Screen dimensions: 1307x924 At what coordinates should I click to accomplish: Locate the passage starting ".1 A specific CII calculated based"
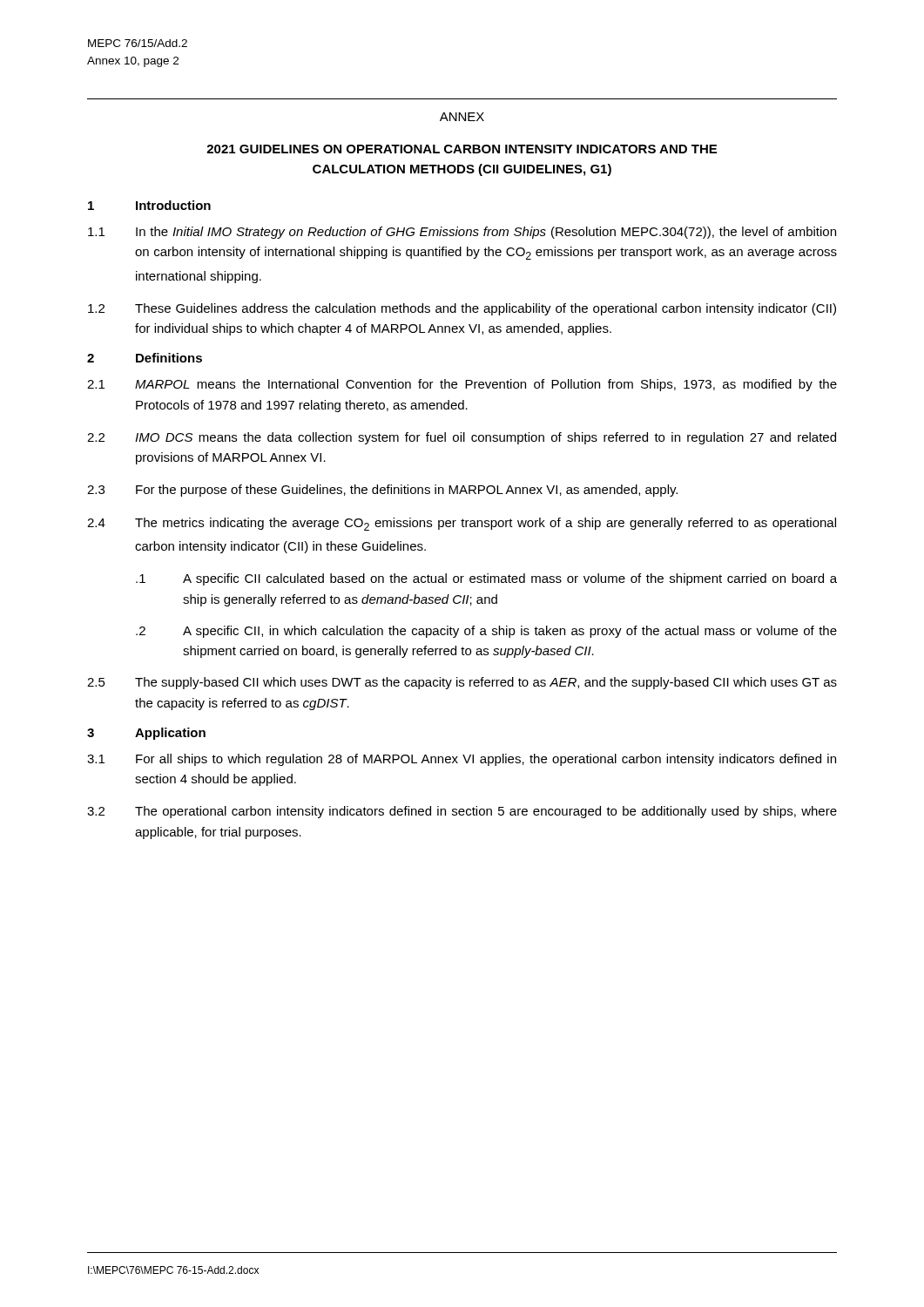click(486, 589)
